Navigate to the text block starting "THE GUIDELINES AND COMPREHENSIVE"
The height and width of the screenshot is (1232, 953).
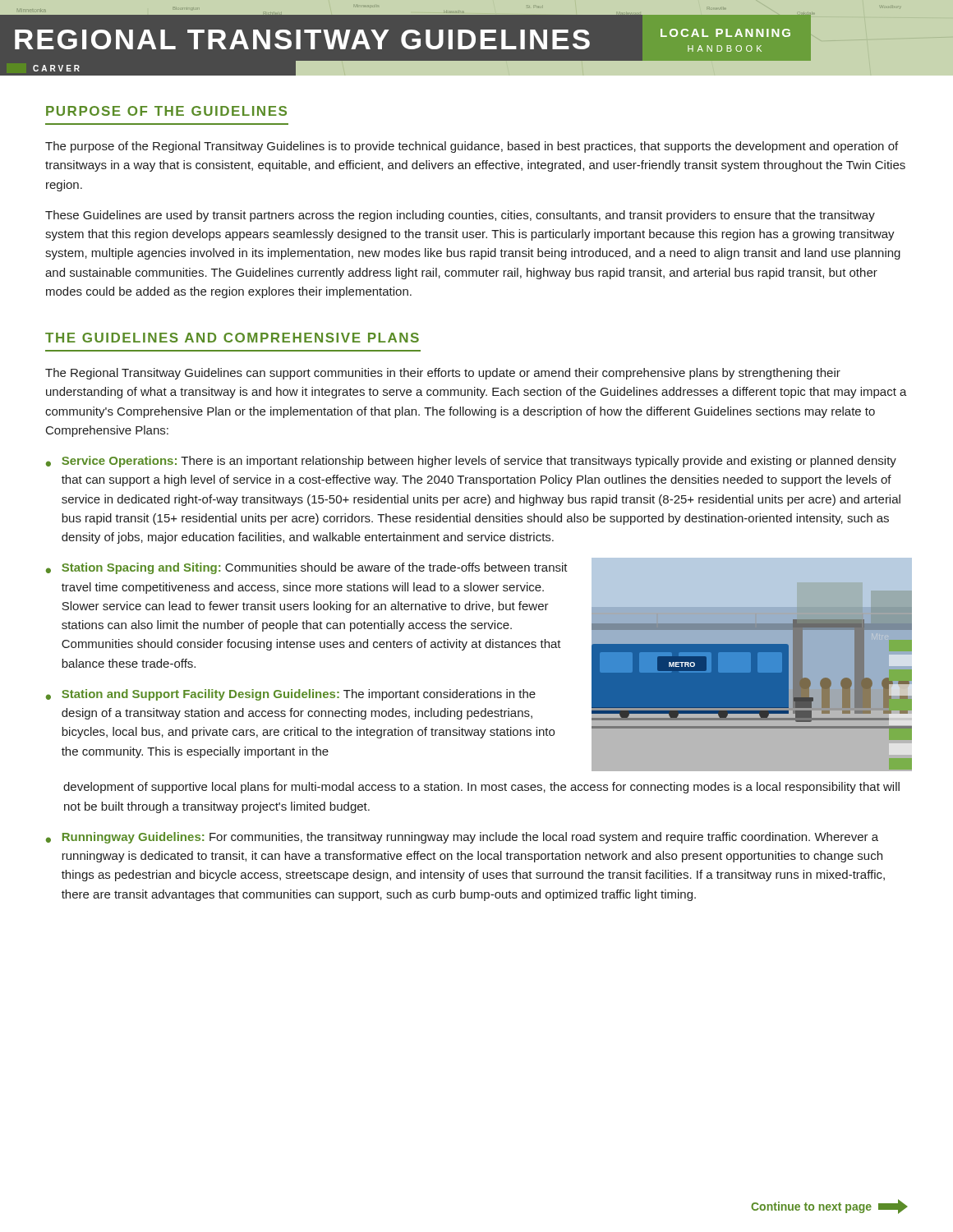233,338
